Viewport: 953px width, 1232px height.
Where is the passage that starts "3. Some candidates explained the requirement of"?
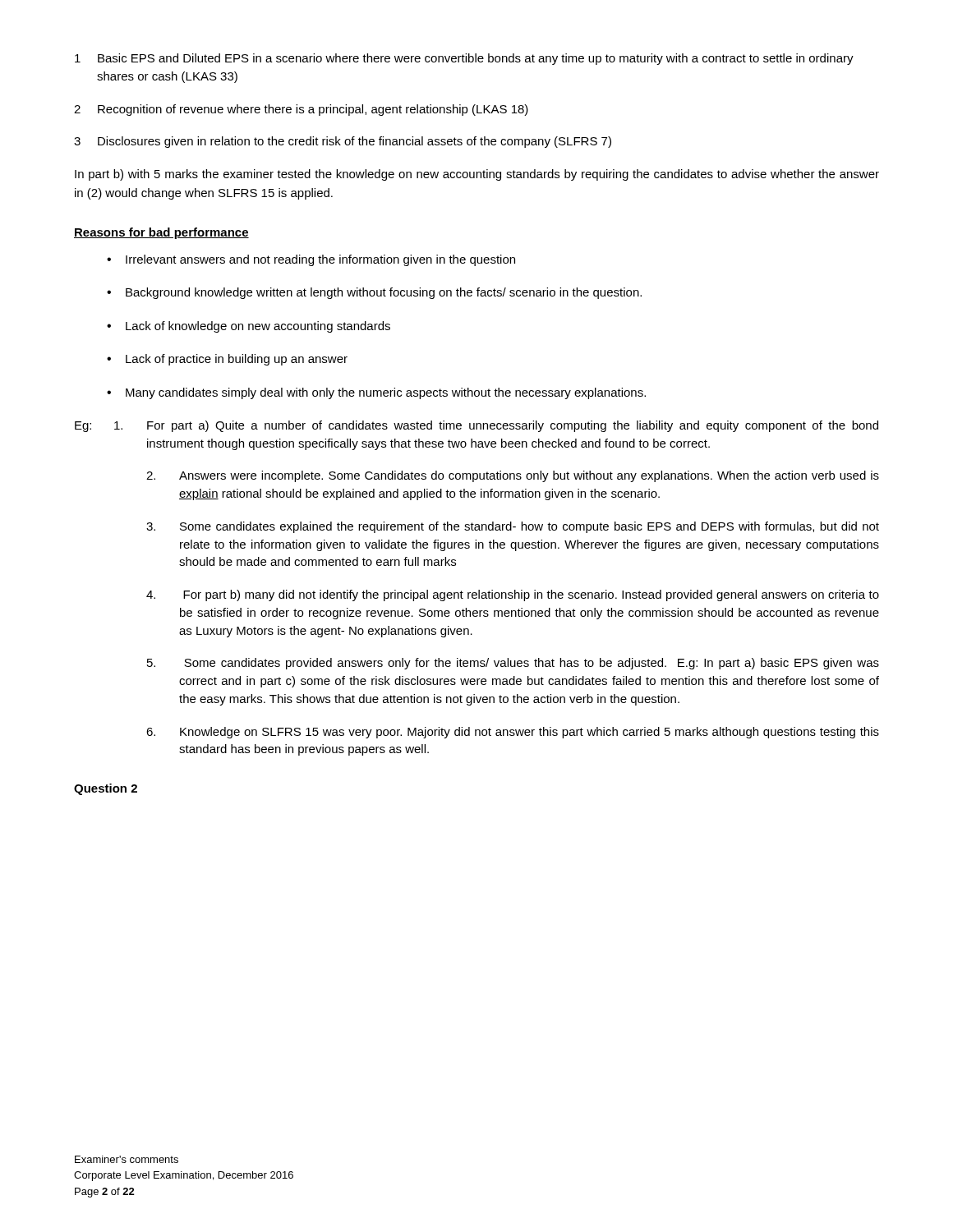pos(476,544)
